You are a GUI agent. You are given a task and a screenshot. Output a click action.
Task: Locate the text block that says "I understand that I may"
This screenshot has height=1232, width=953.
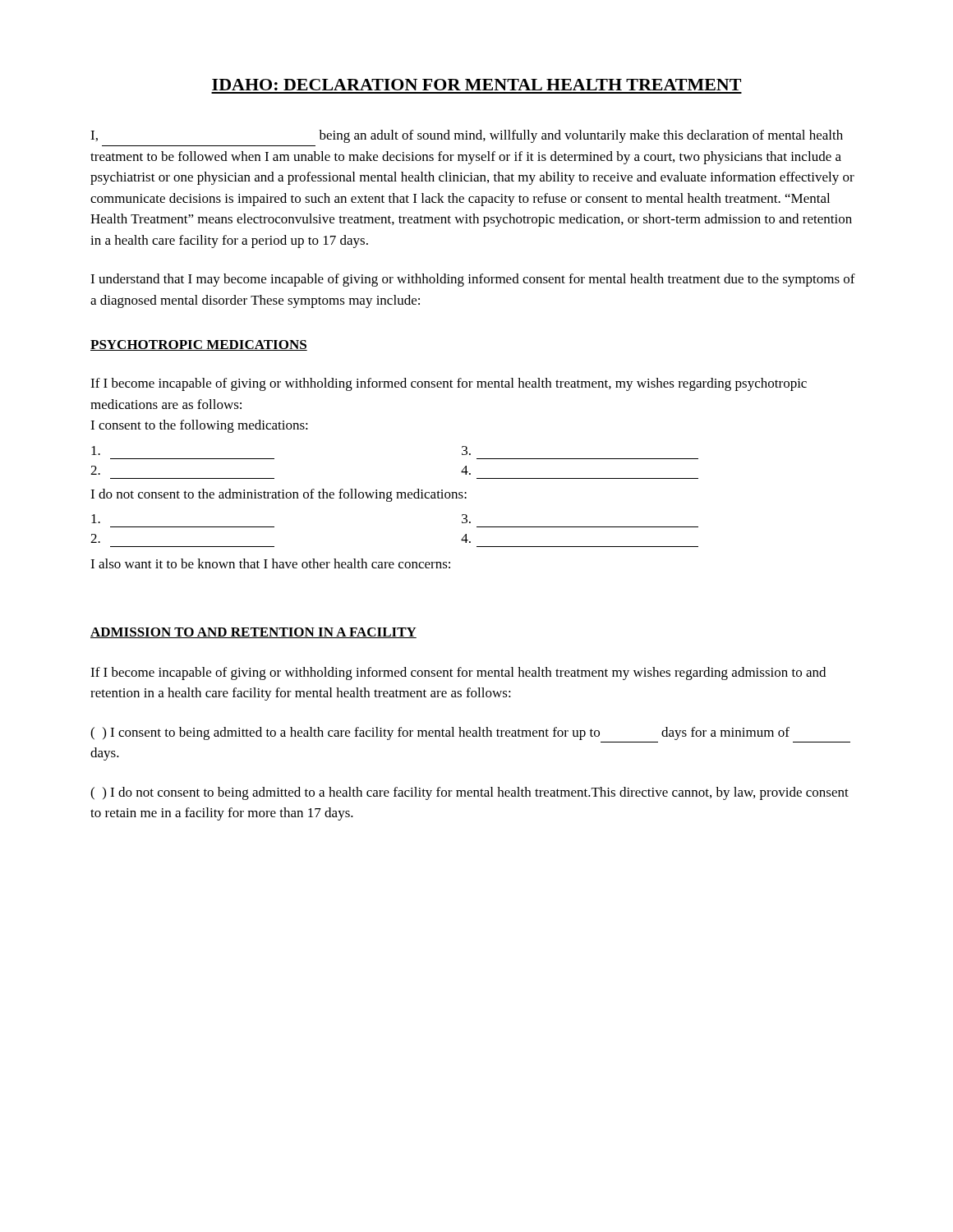coord(473,289)
